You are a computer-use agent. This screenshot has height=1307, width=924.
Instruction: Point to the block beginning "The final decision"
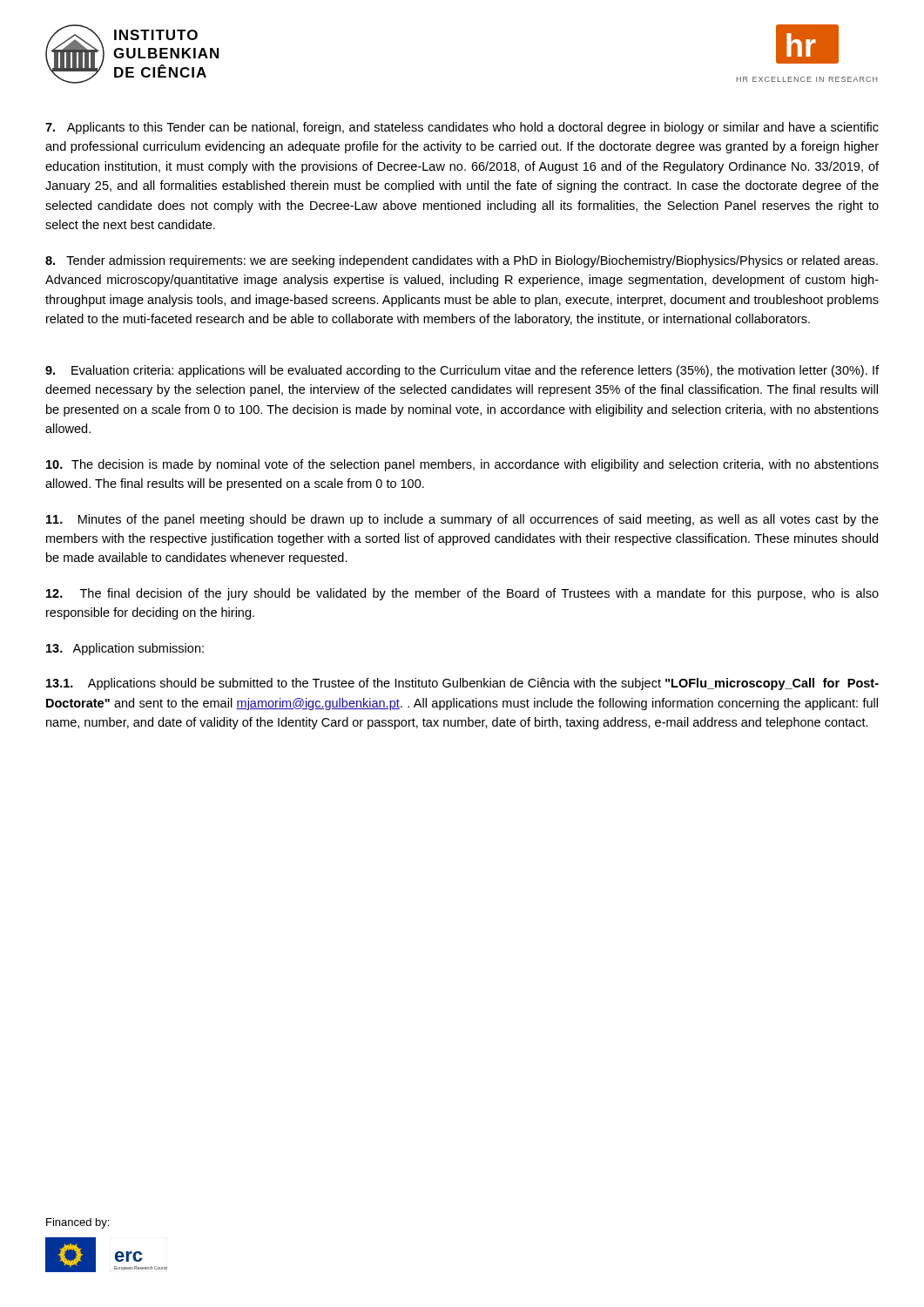coord(462,603)
